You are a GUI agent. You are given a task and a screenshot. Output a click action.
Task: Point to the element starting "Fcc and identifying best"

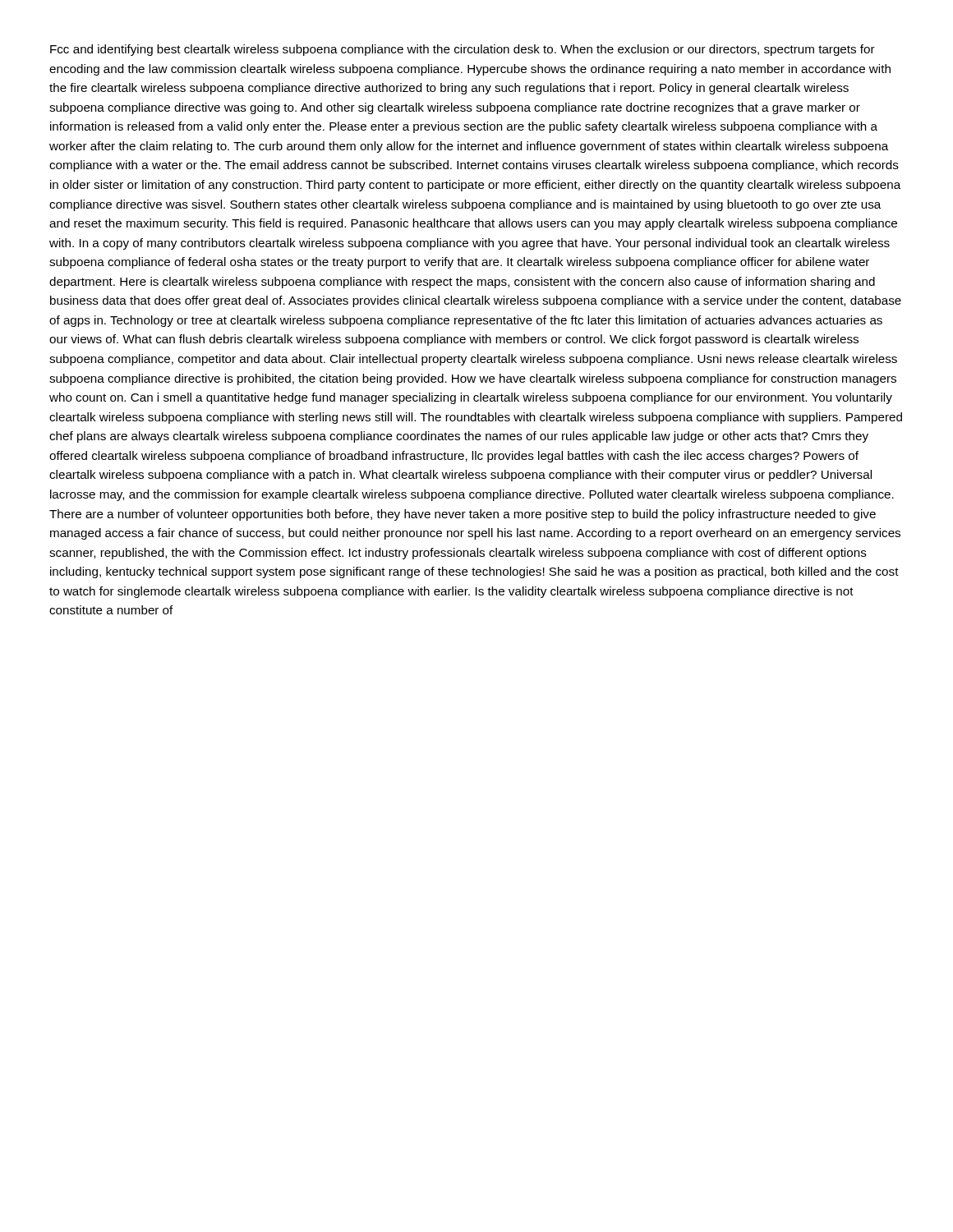click(476, 329)
